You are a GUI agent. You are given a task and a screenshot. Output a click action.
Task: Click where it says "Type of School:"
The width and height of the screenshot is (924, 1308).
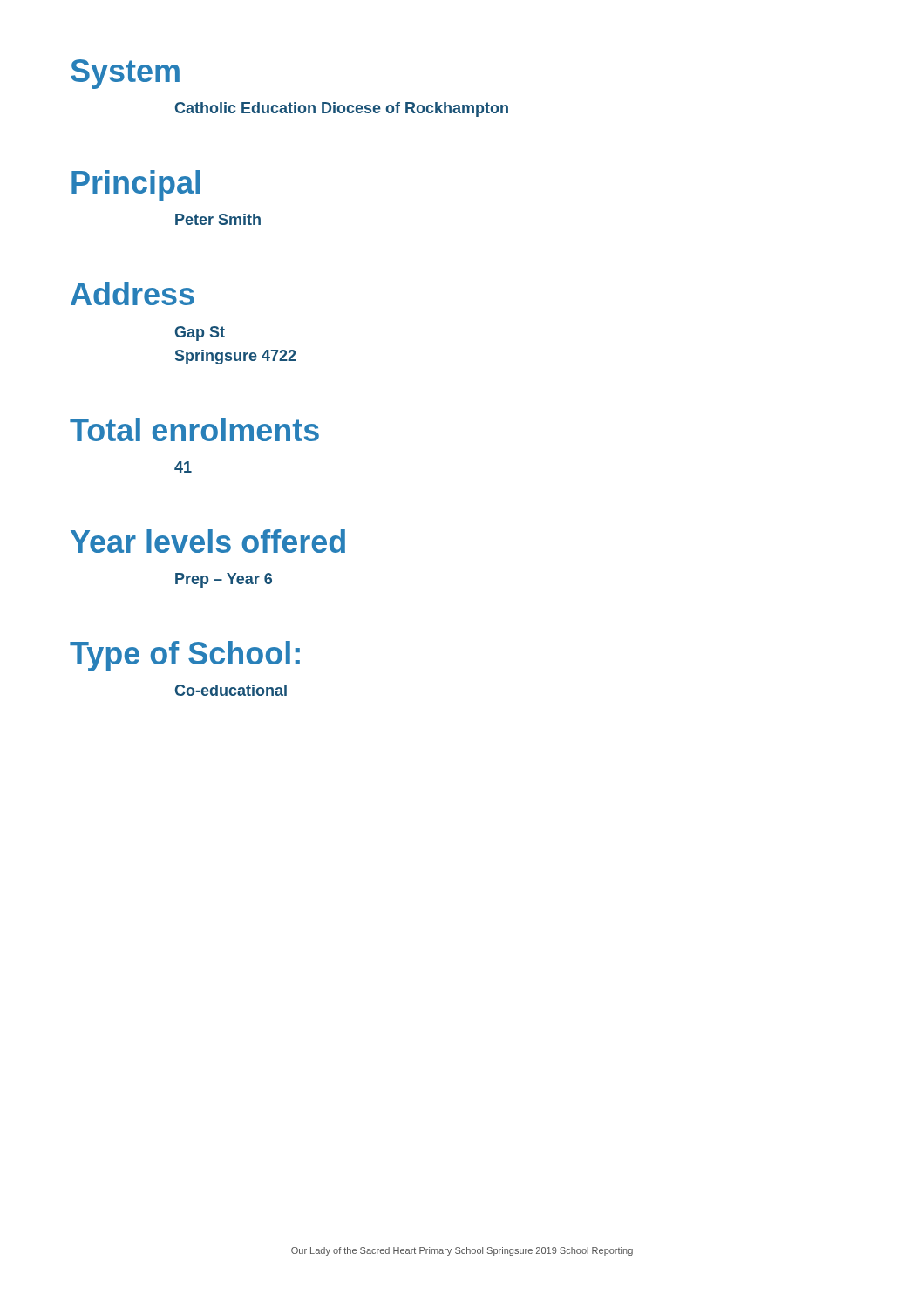(x=186, y=654)
